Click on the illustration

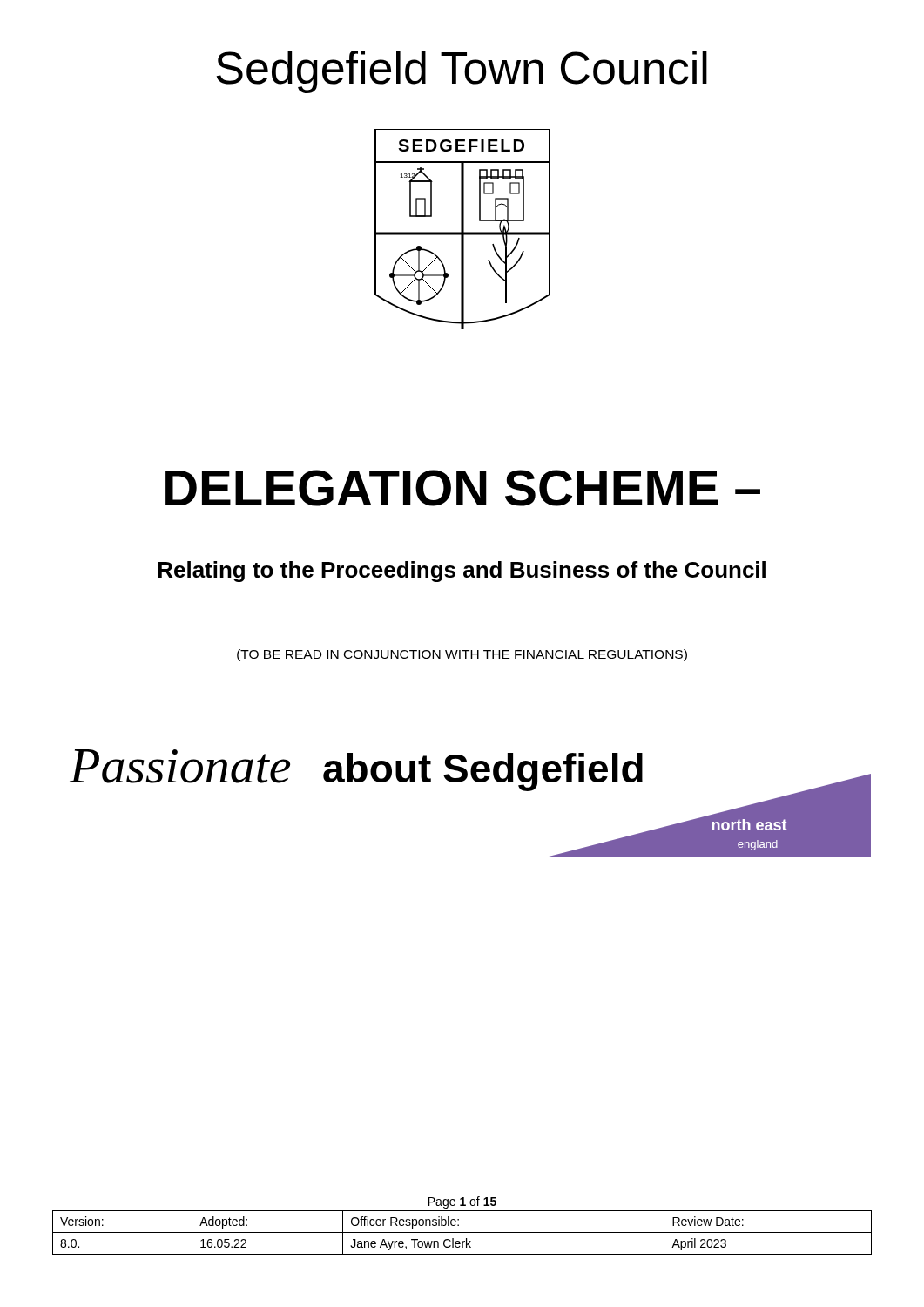click(484, 780)
